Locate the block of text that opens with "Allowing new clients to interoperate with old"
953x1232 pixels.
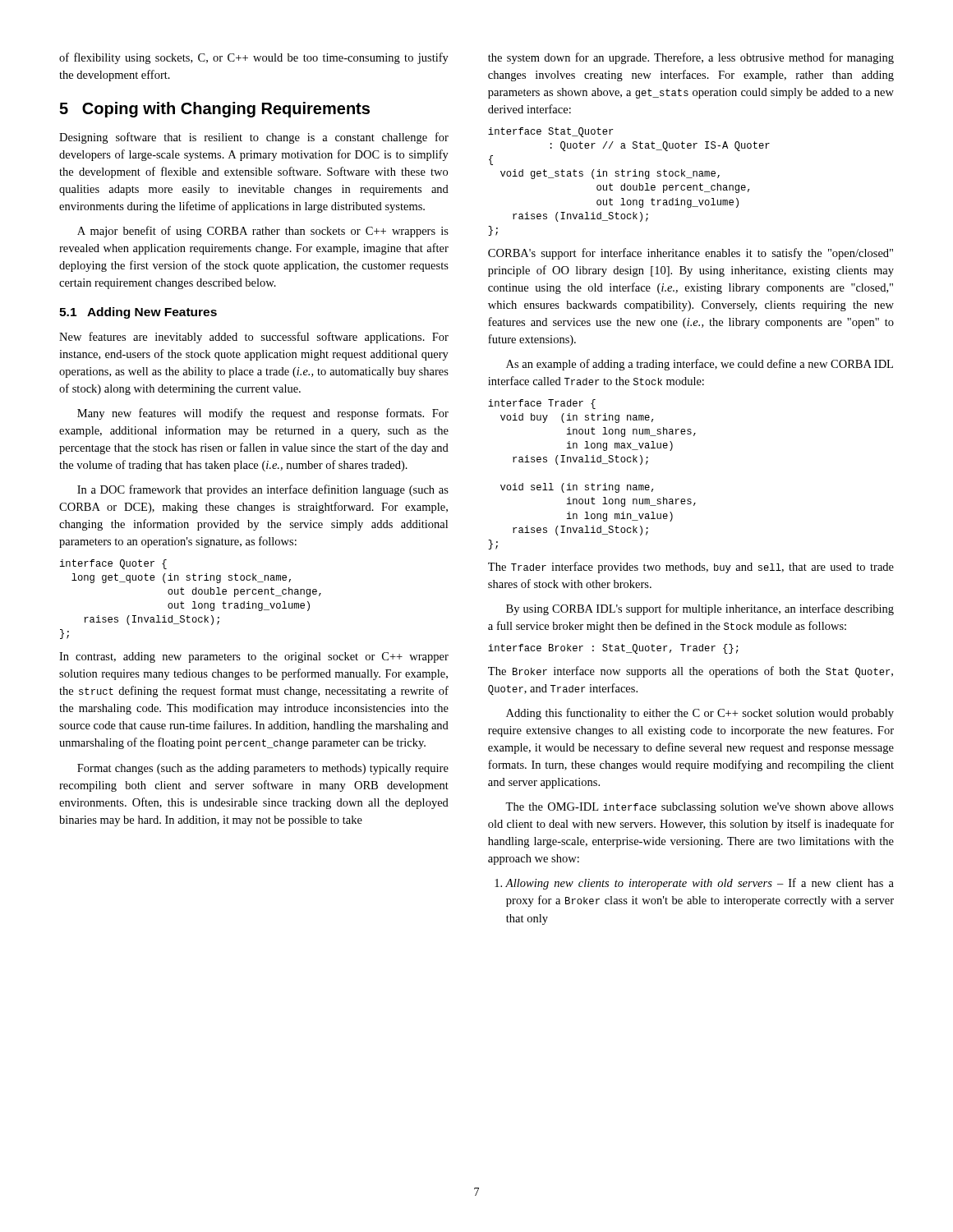point(691,901)
